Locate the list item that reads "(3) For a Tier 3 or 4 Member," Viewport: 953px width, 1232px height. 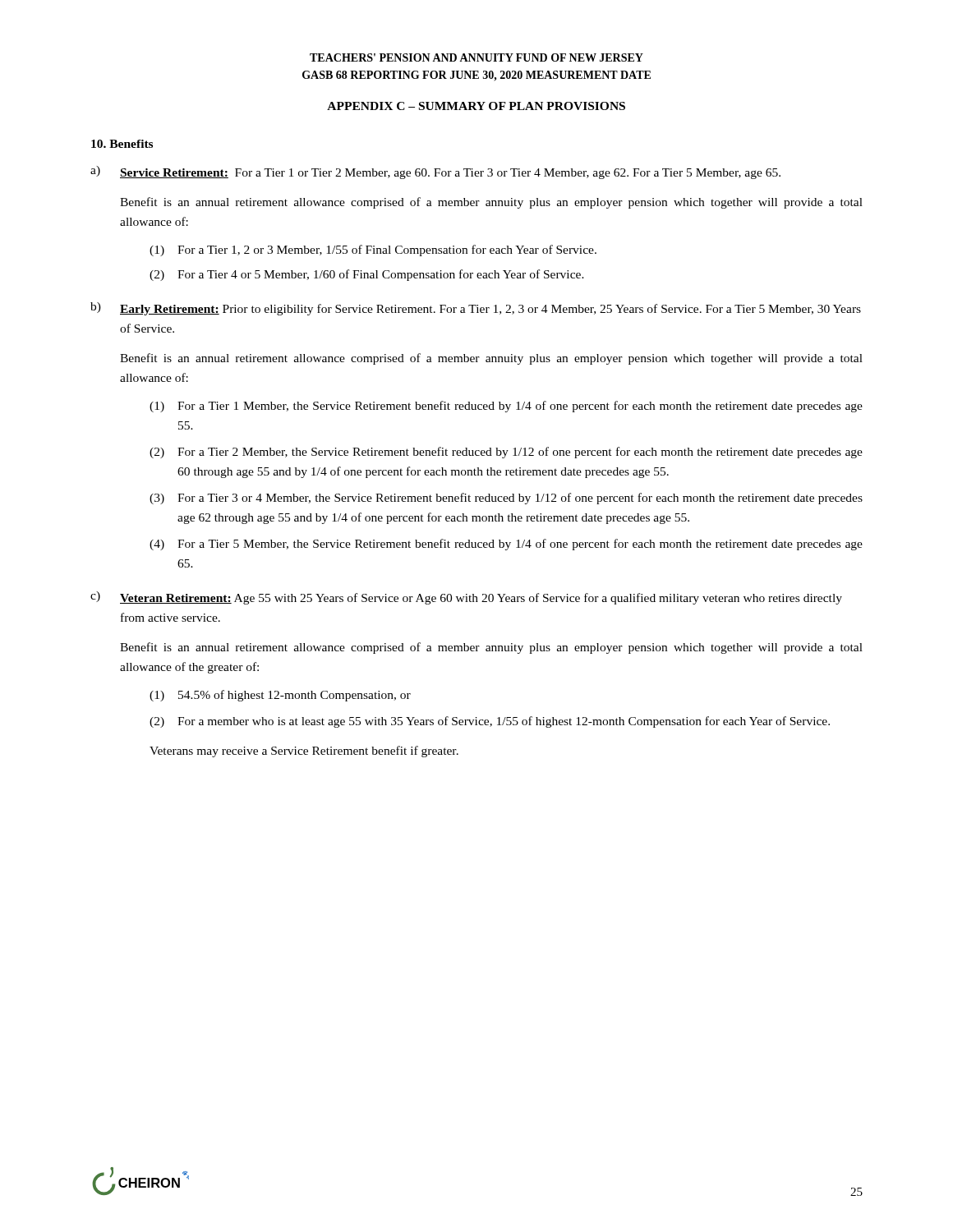coord(506,508)
